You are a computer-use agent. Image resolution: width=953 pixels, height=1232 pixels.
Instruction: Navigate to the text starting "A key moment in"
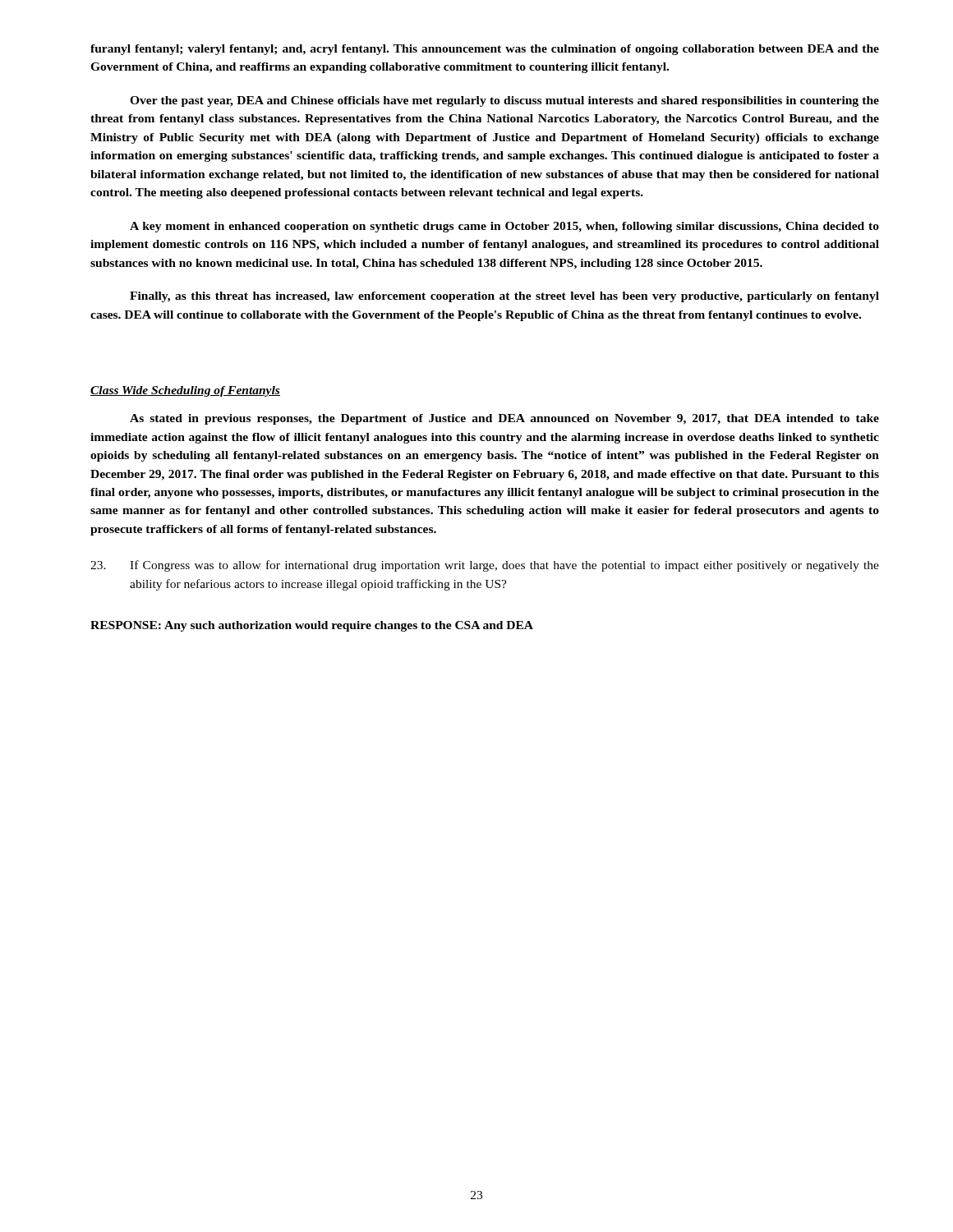pyautogui.click(x=485, y=244)
